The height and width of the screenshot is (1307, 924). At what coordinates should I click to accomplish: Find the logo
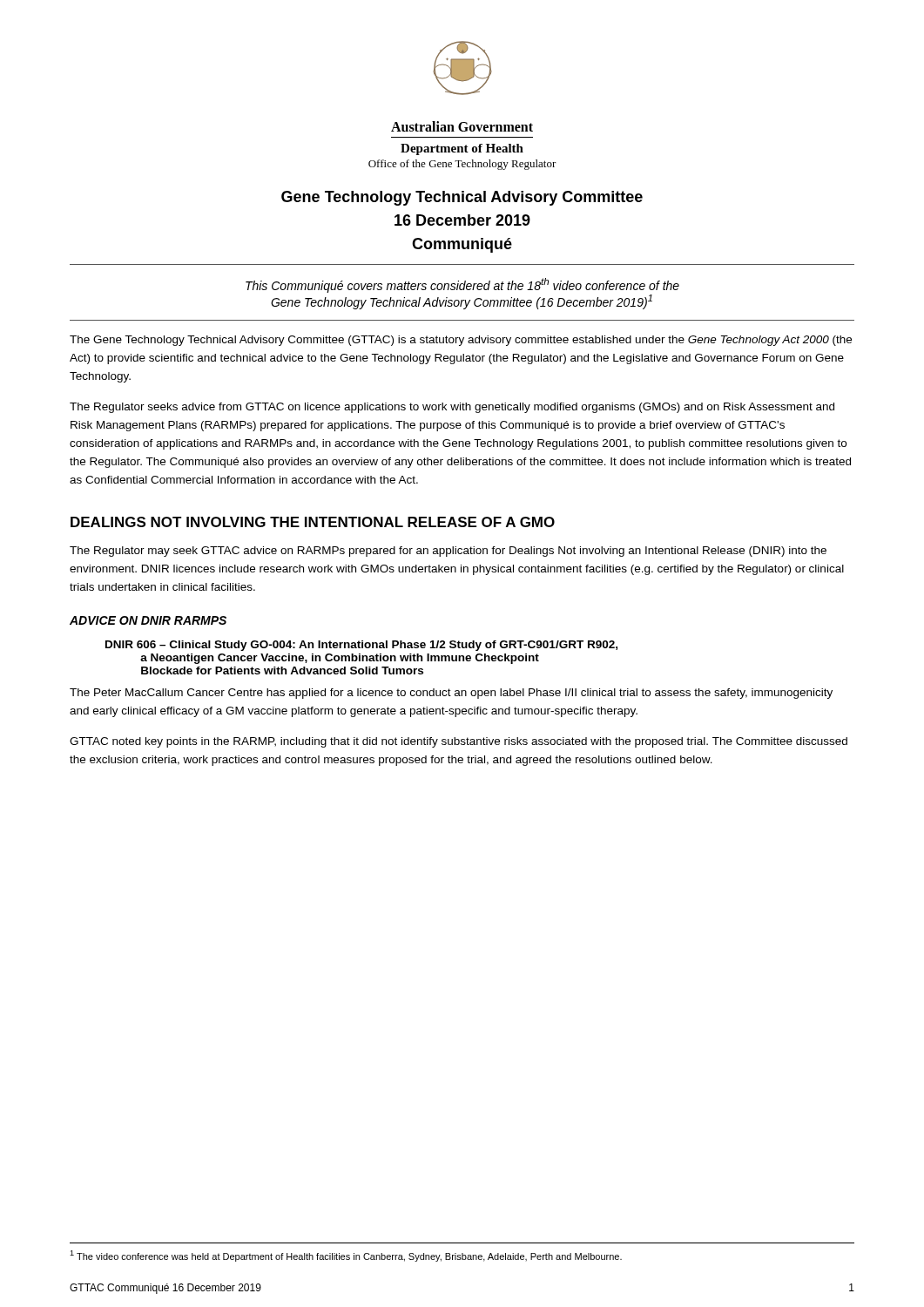click(462, 75)
